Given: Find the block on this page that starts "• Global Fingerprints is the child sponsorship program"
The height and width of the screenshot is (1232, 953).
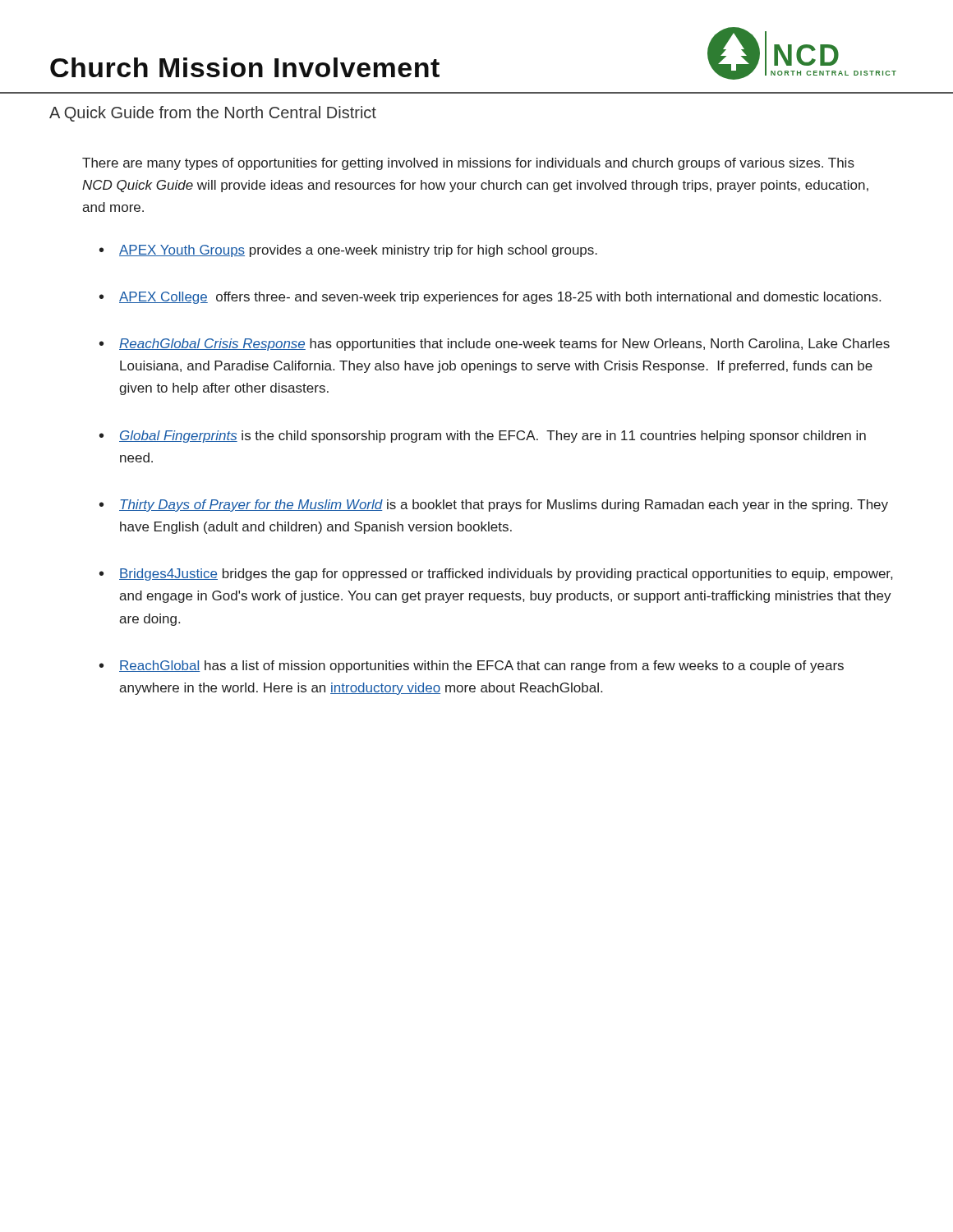Looking at the screenshot, I should (x=501, y=447).
